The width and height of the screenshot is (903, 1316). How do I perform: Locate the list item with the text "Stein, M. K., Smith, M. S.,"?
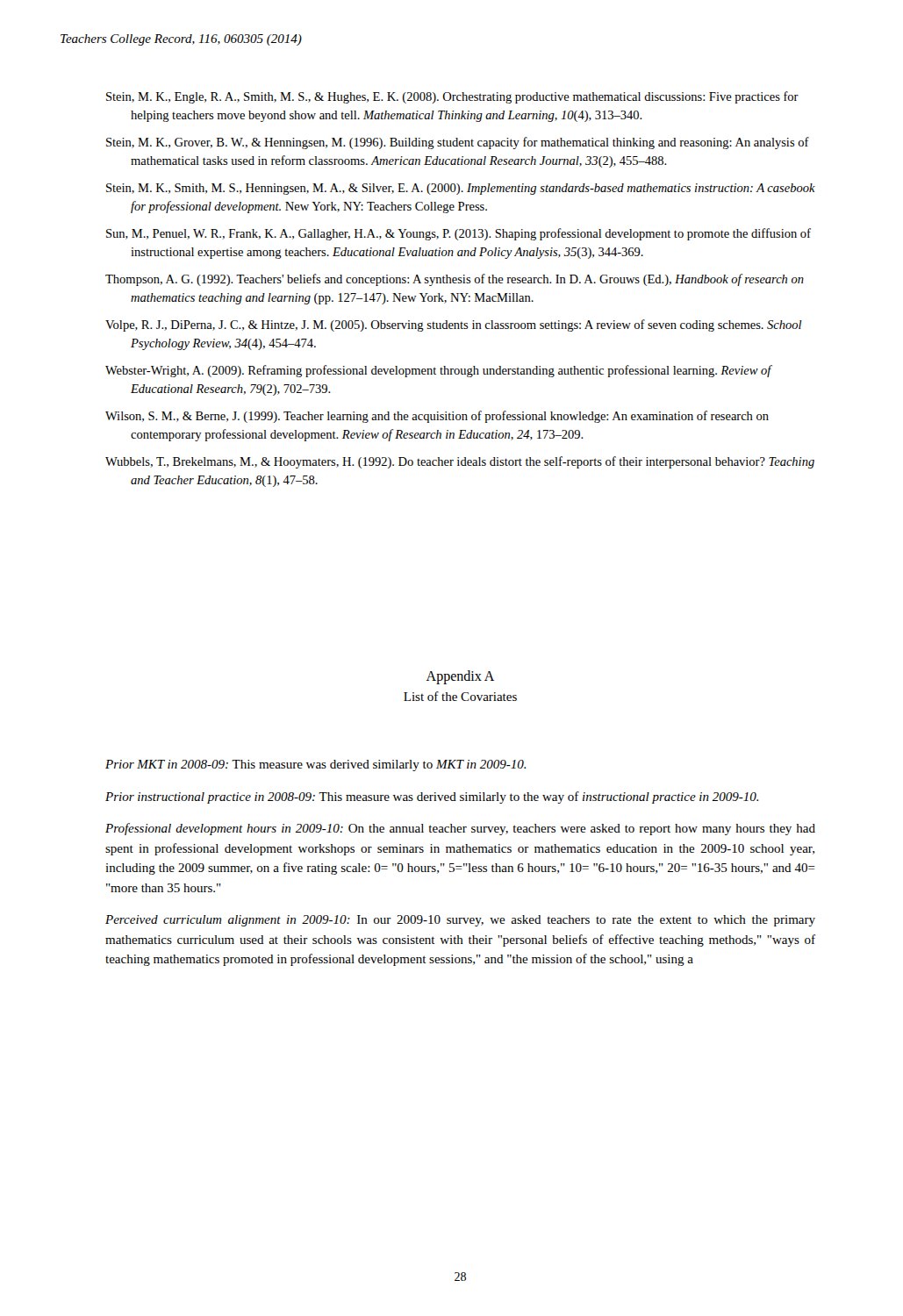pos(460,197)
